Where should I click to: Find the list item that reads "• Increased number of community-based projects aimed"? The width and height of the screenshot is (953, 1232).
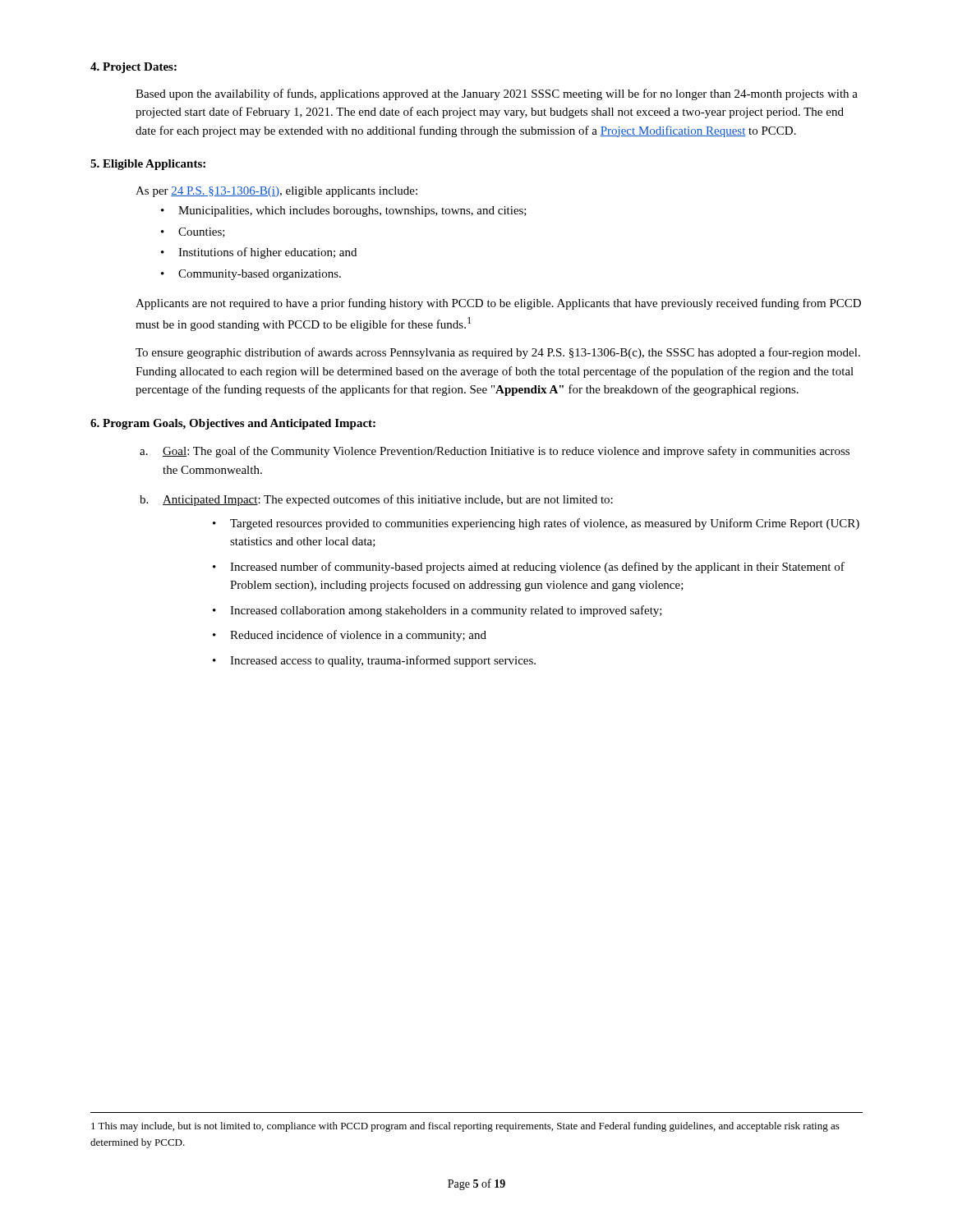tap(537, 576)
